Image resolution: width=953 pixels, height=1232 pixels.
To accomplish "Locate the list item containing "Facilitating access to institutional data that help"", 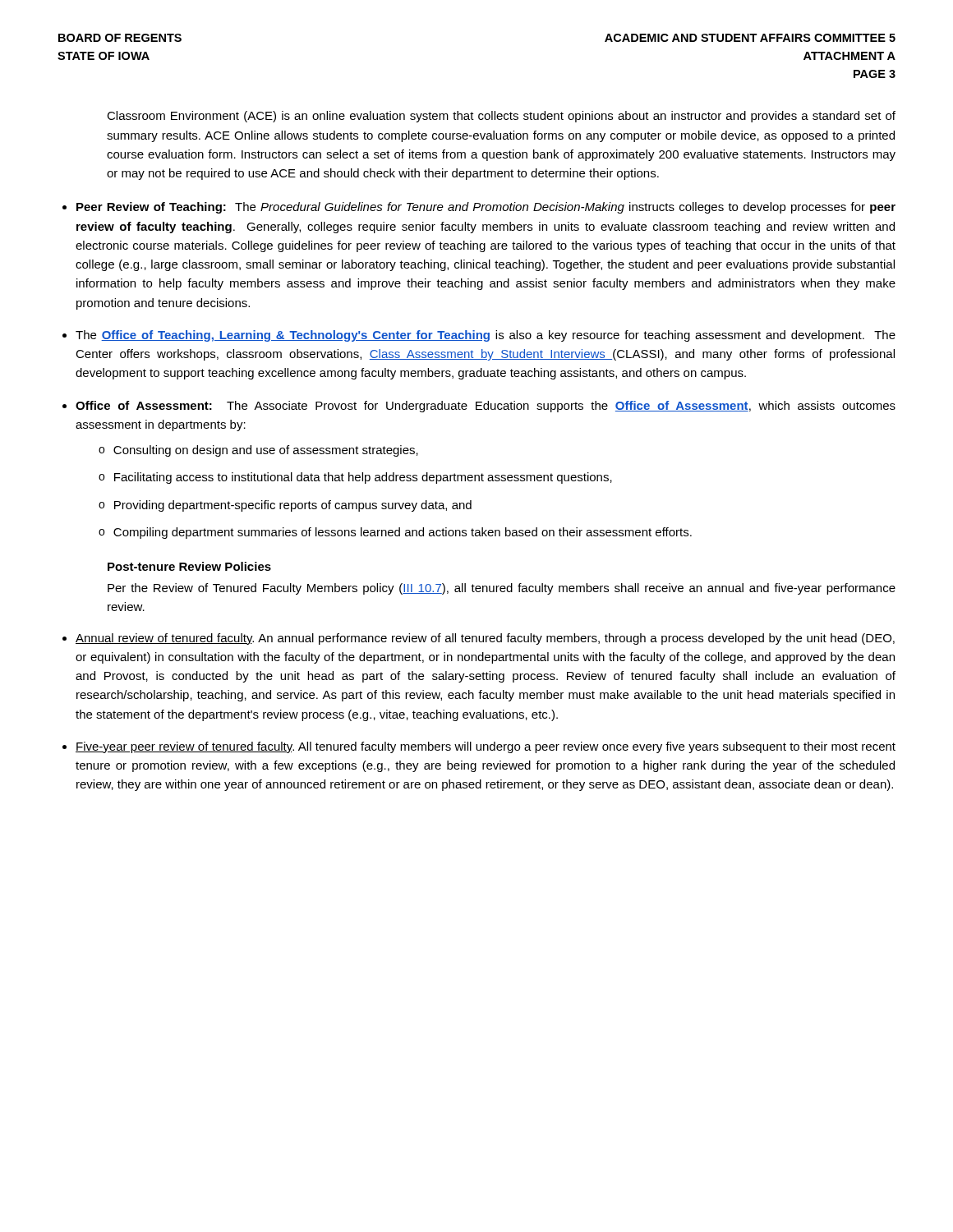I will pos(363,477).
